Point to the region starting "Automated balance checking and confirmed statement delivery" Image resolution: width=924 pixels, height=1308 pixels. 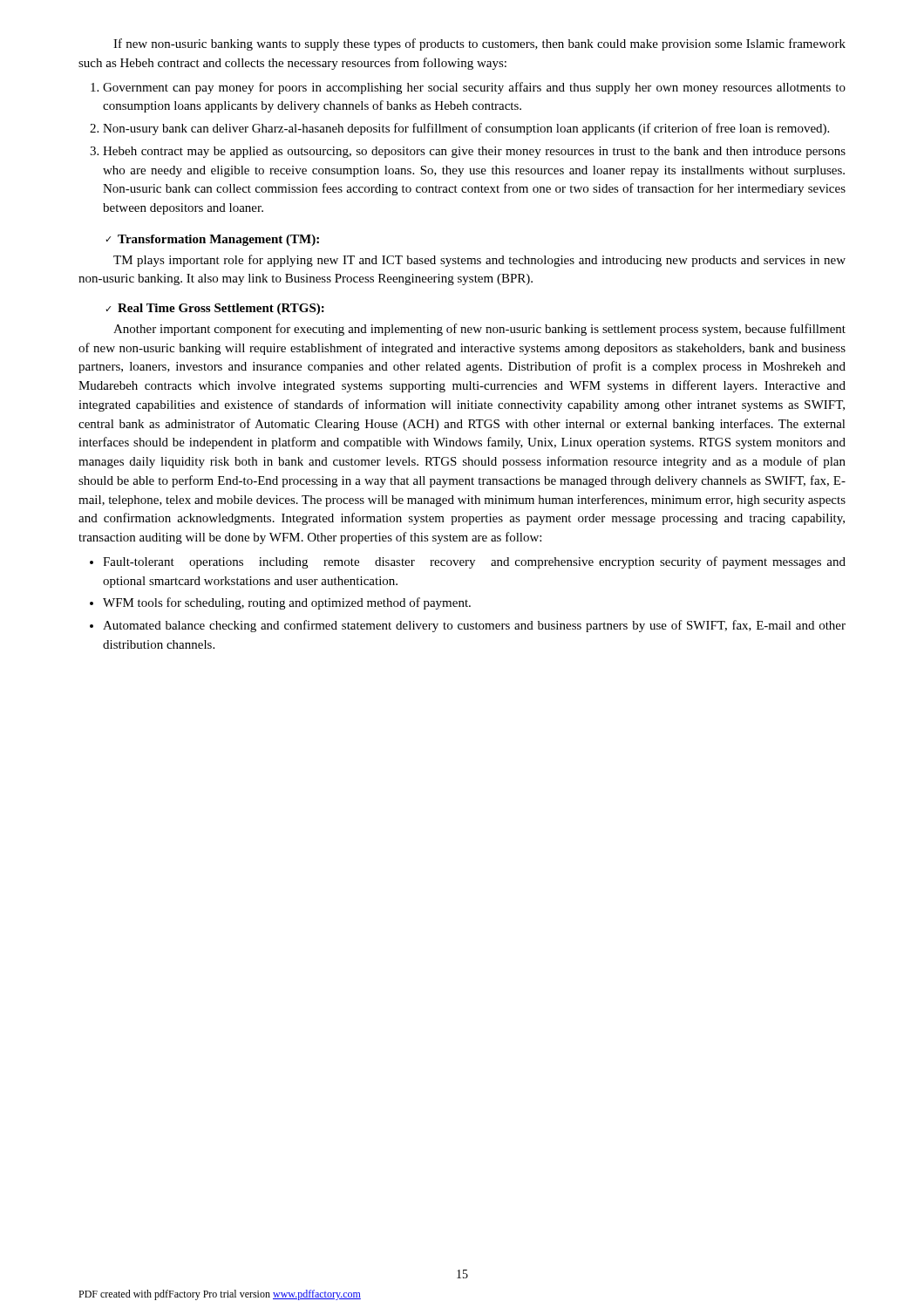(462, 635)
